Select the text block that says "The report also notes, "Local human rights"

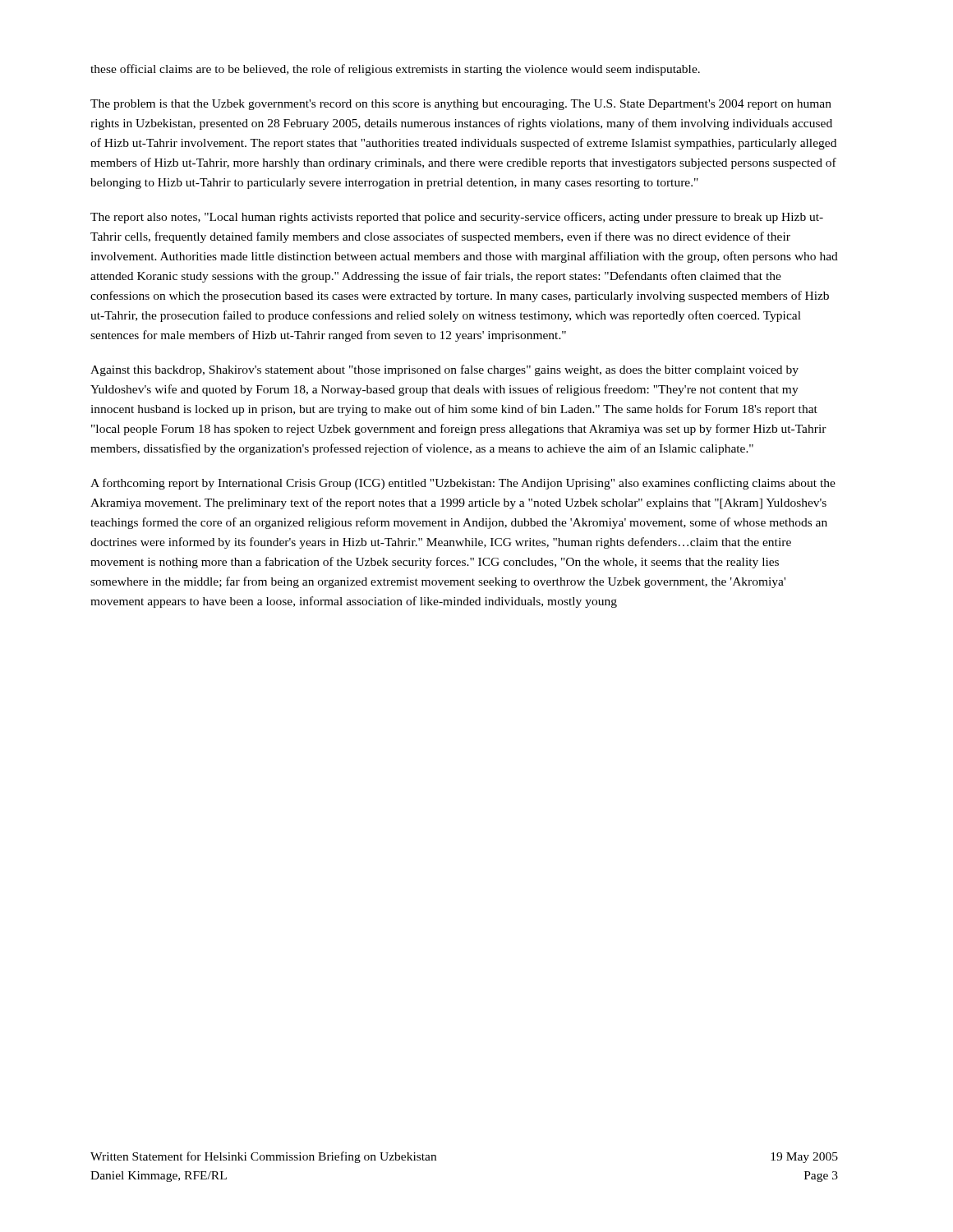[464, 276]
